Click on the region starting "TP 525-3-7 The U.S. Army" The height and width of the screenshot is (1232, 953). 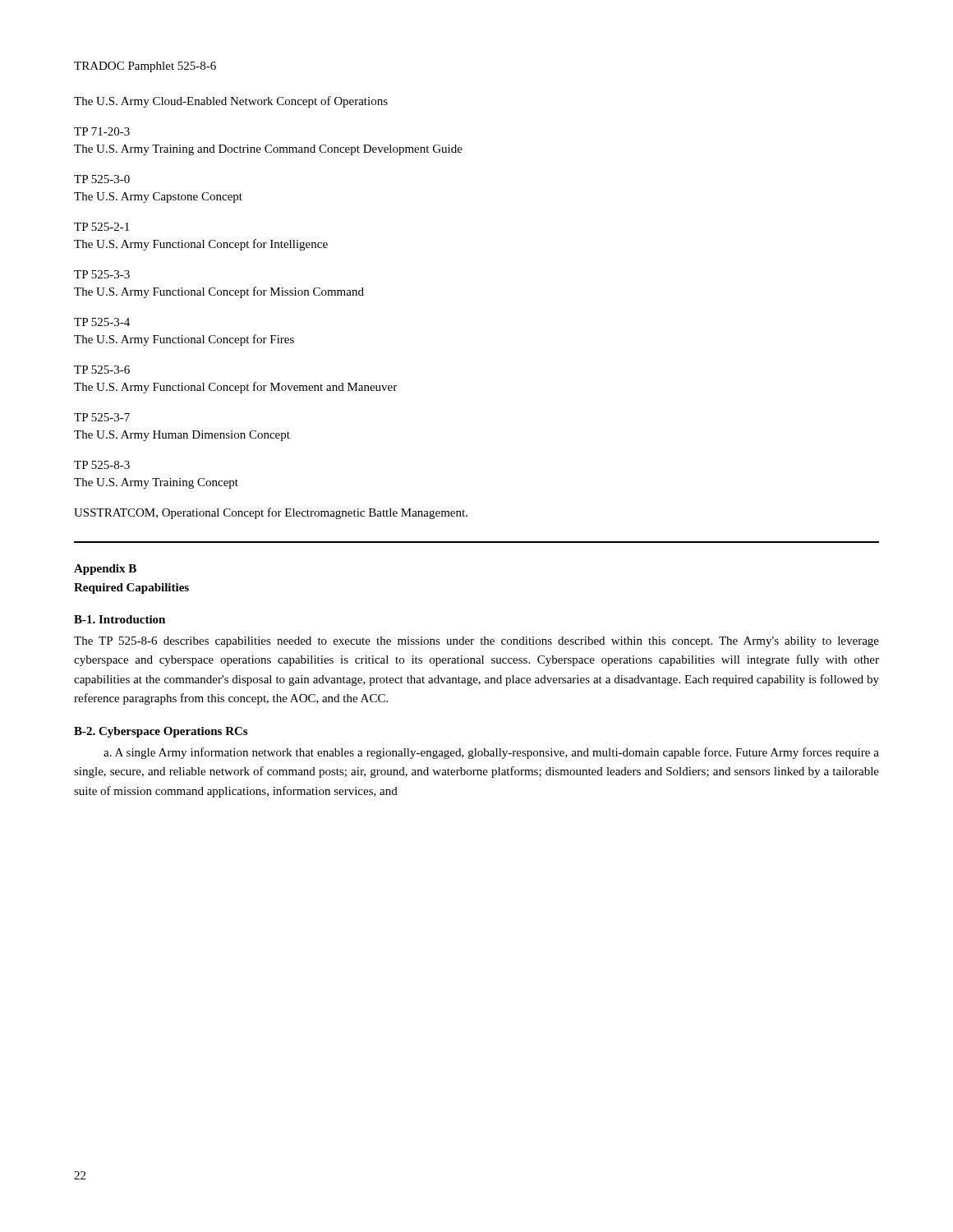[x=102, y=417]
